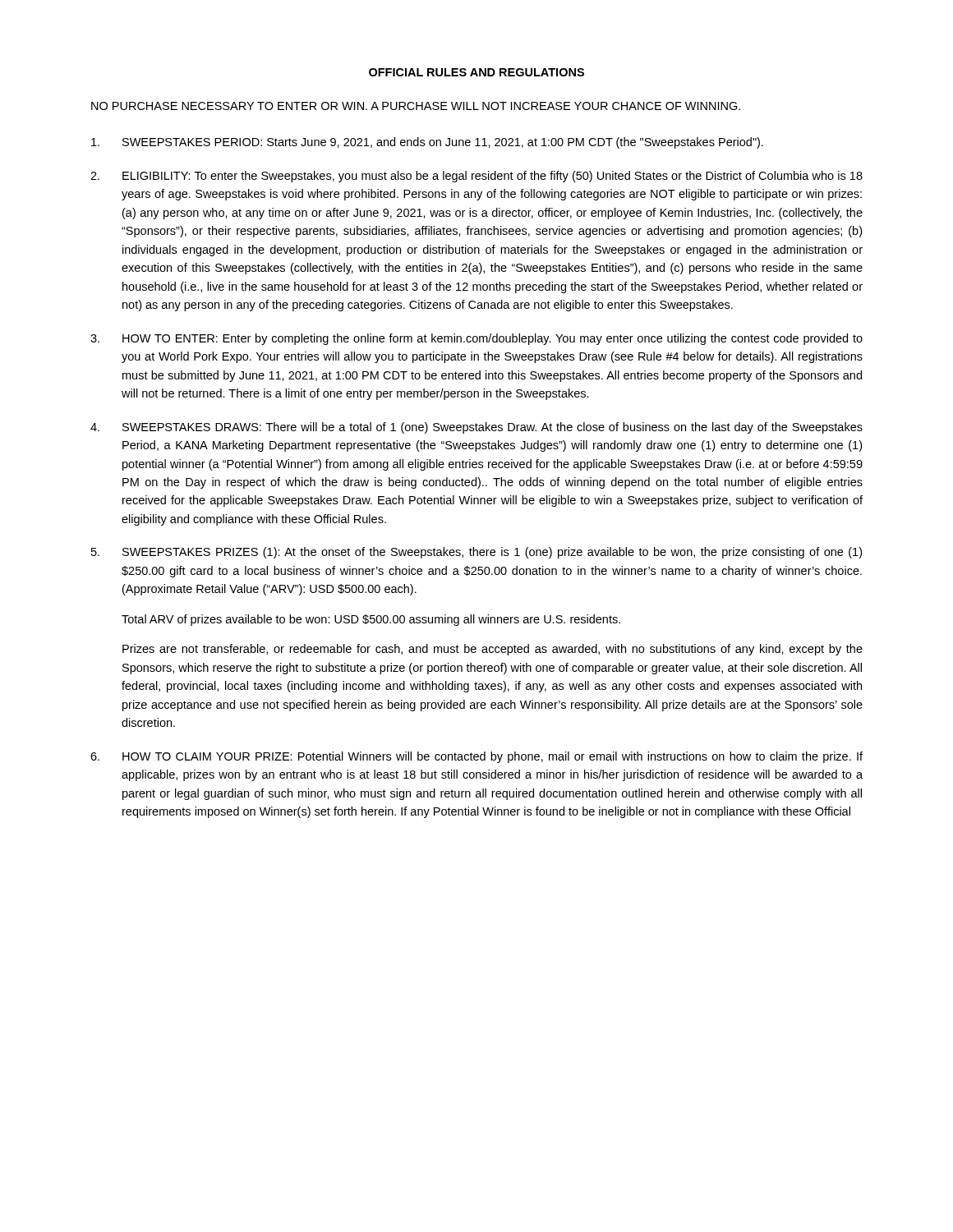Point to the block starting "2. ELIGIBILITY: To"
The width and height of the screenshot is (953, 1232).
(x=476, y=240)
